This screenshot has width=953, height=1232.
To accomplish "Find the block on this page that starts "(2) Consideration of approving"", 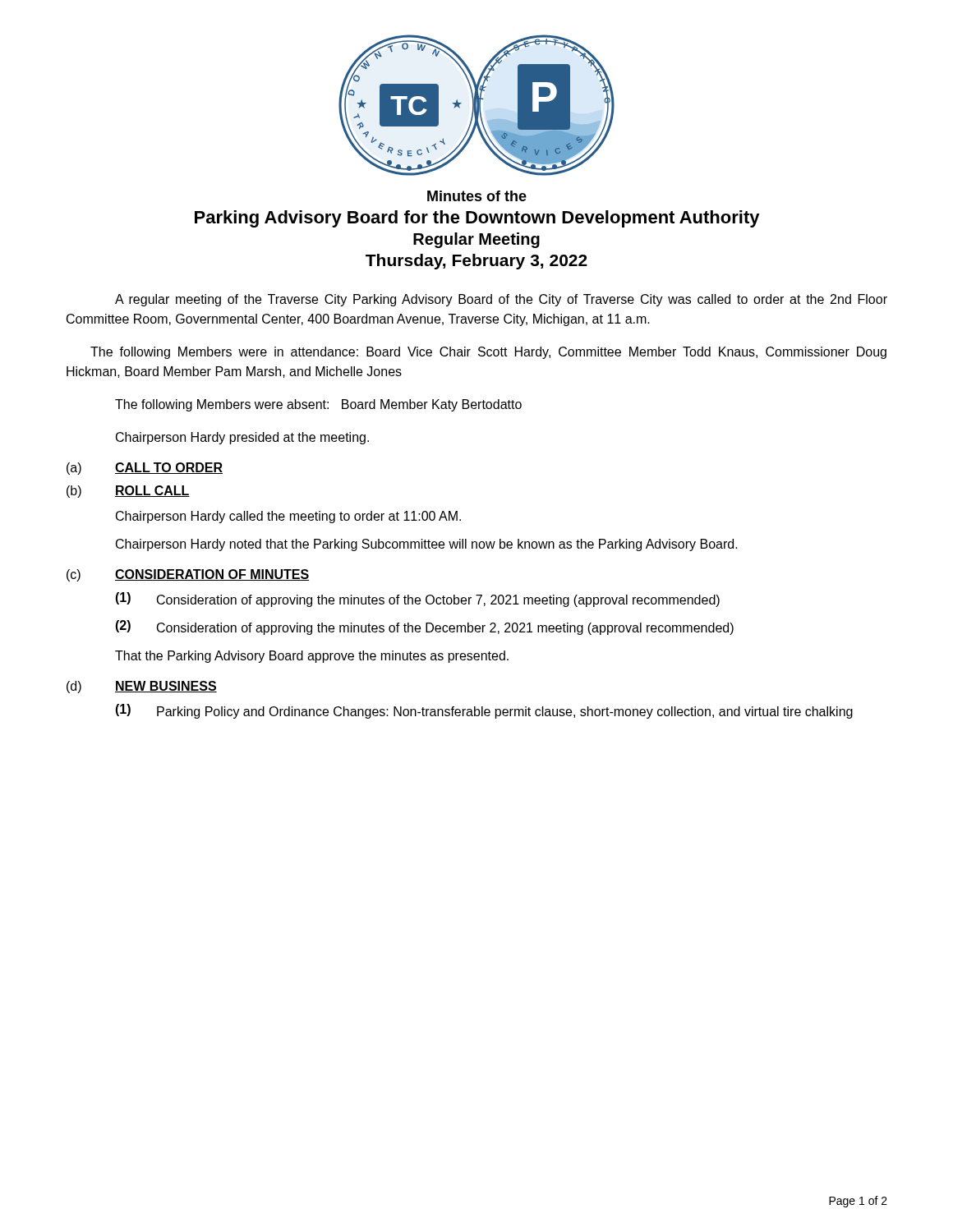I will pyautogui.click(x=425, y=628).
